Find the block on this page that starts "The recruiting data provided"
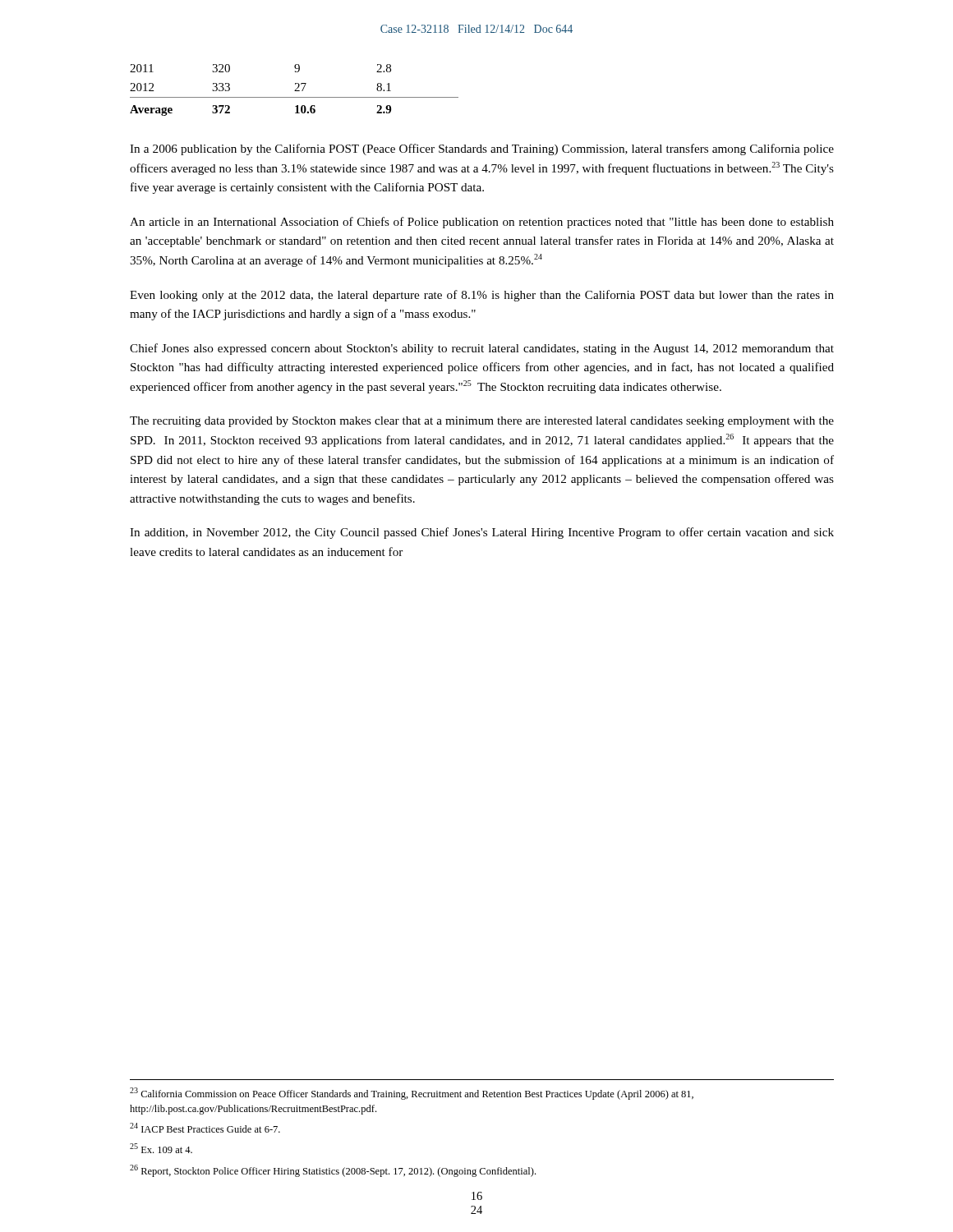This screenshot has width=953, height=1232. tap(482, 459)
